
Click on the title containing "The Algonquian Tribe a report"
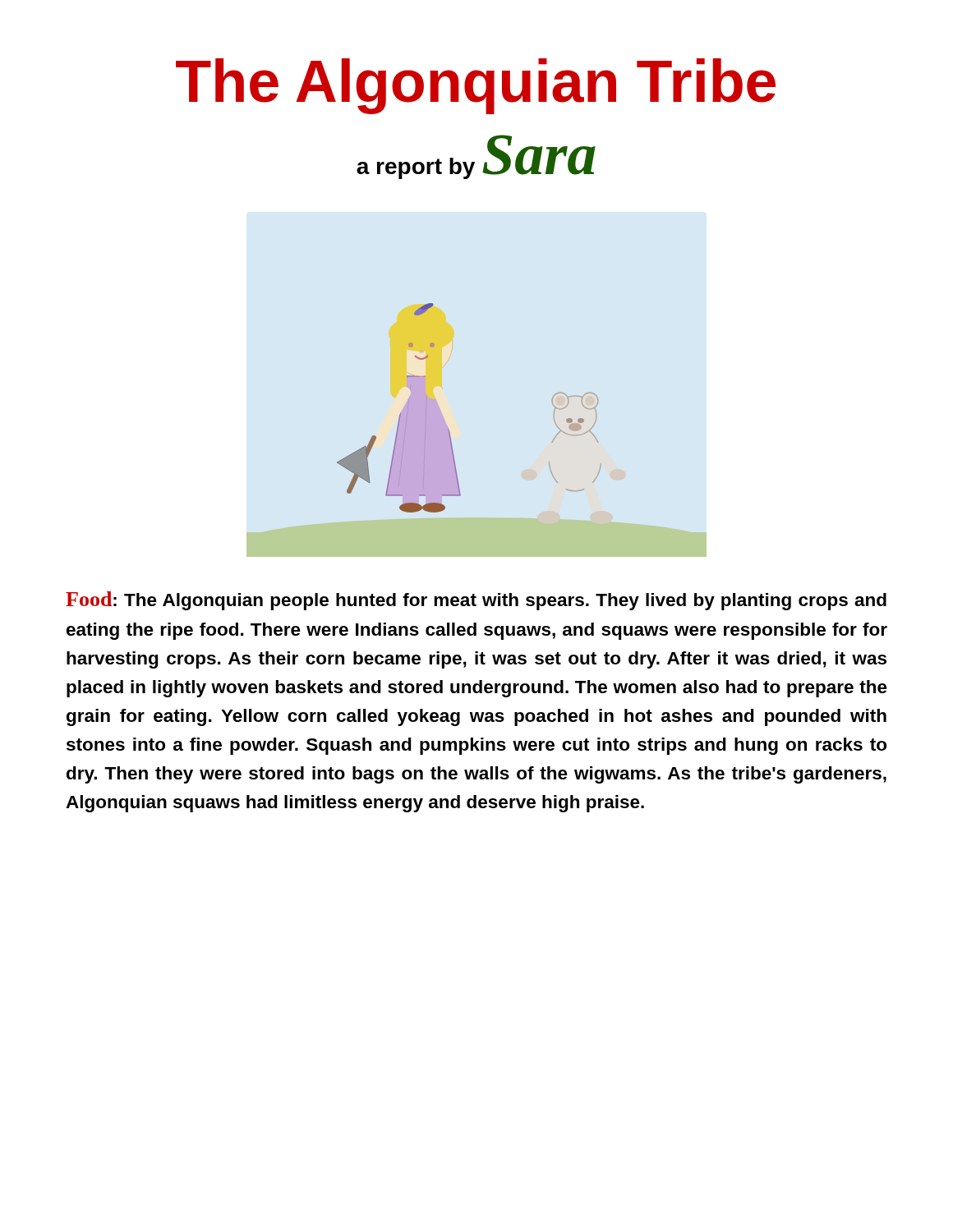[476, 119]
